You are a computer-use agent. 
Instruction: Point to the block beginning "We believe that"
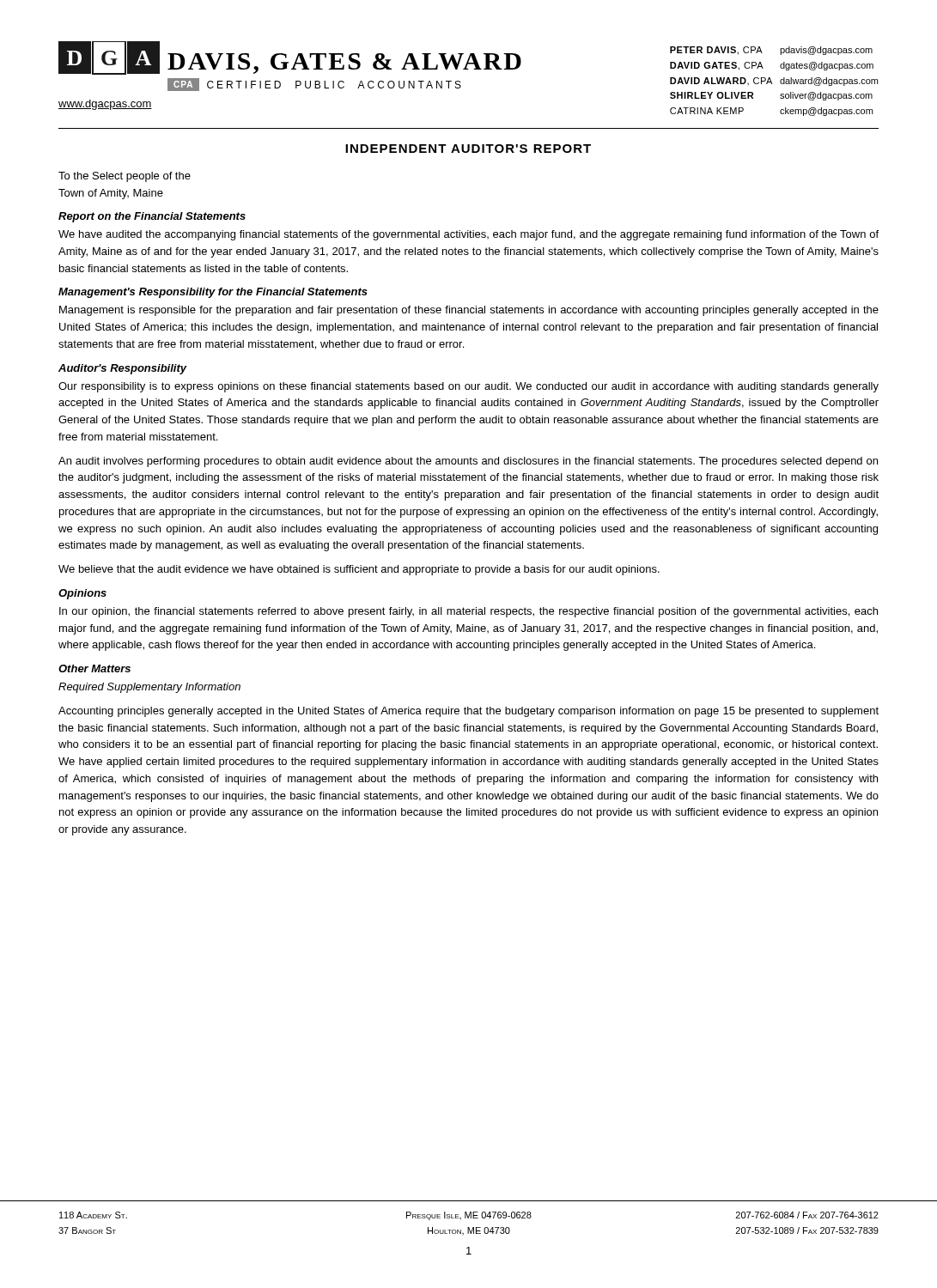(359, 569)
